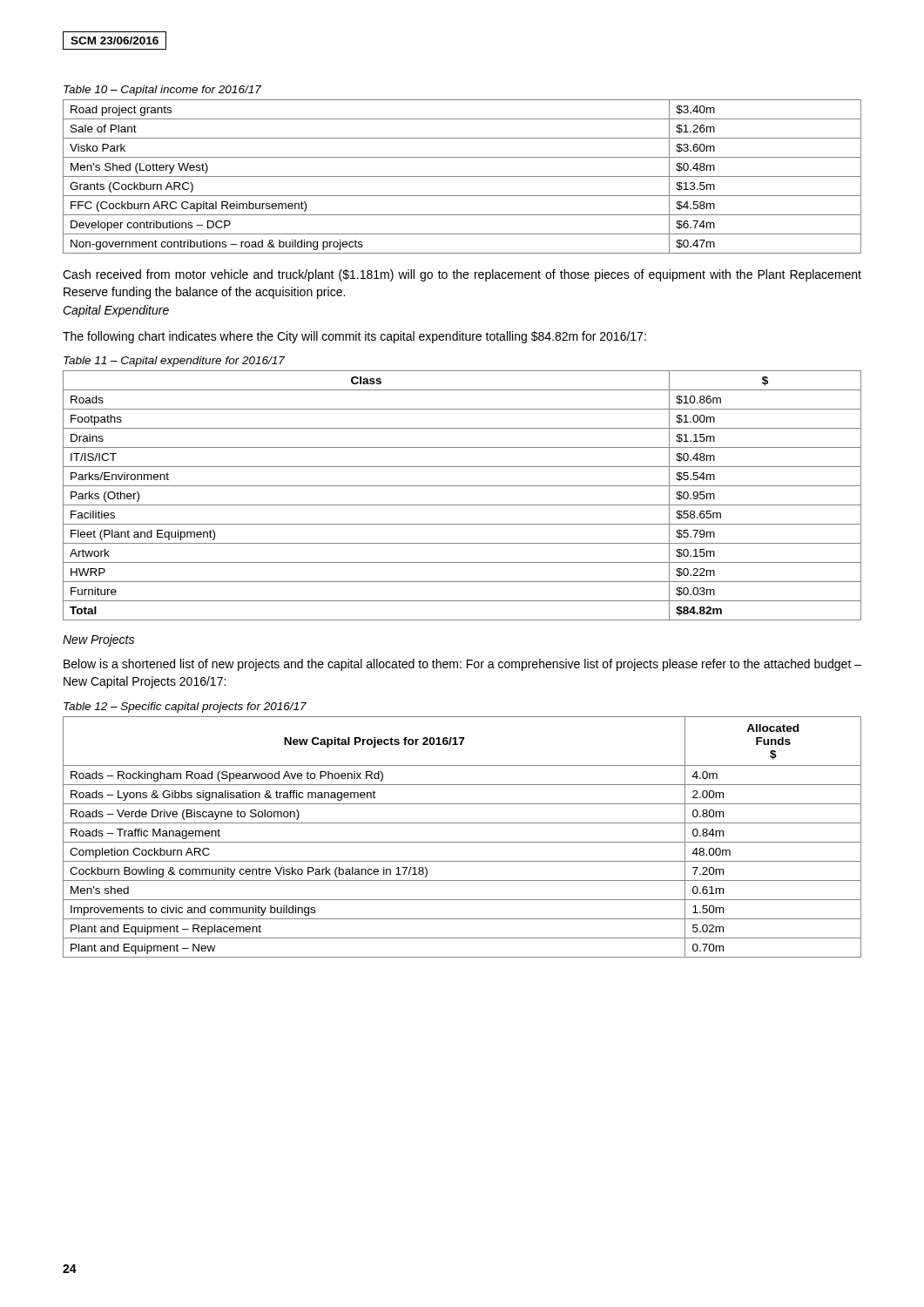Select the region starting "New Projects"

click(99, 640)
